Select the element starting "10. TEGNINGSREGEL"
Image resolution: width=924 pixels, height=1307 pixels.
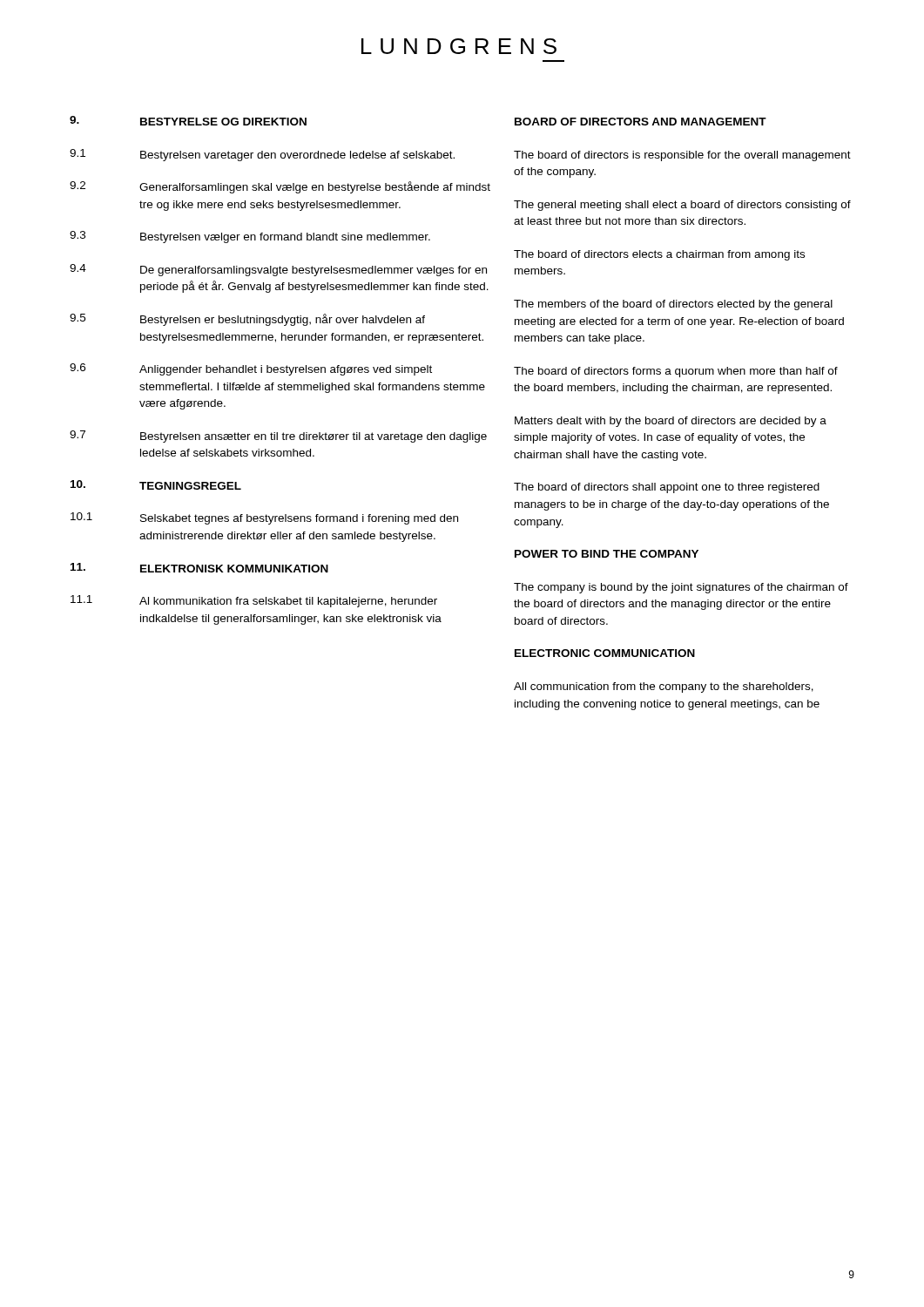coord(156,485)
